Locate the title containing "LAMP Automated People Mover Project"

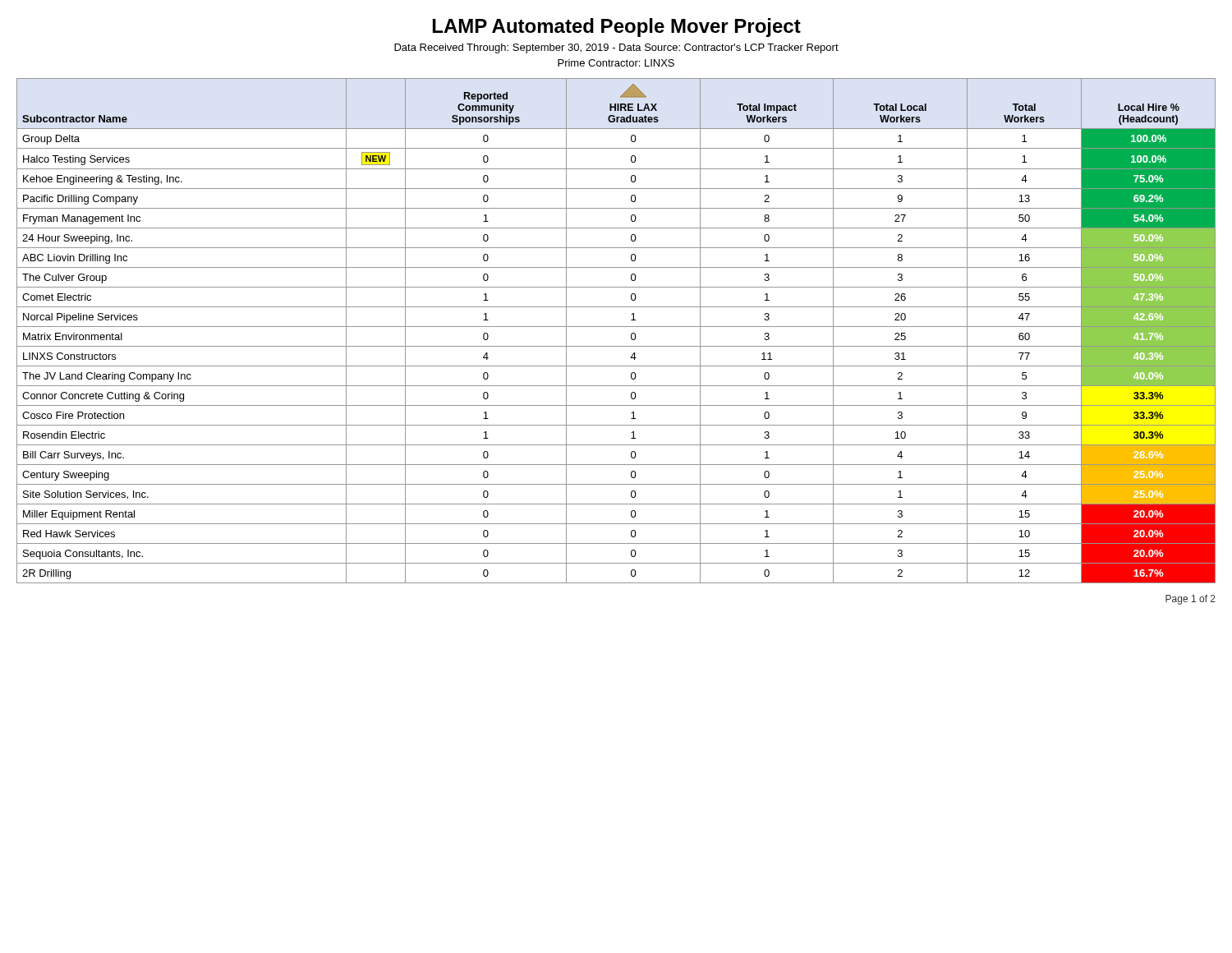616,26
